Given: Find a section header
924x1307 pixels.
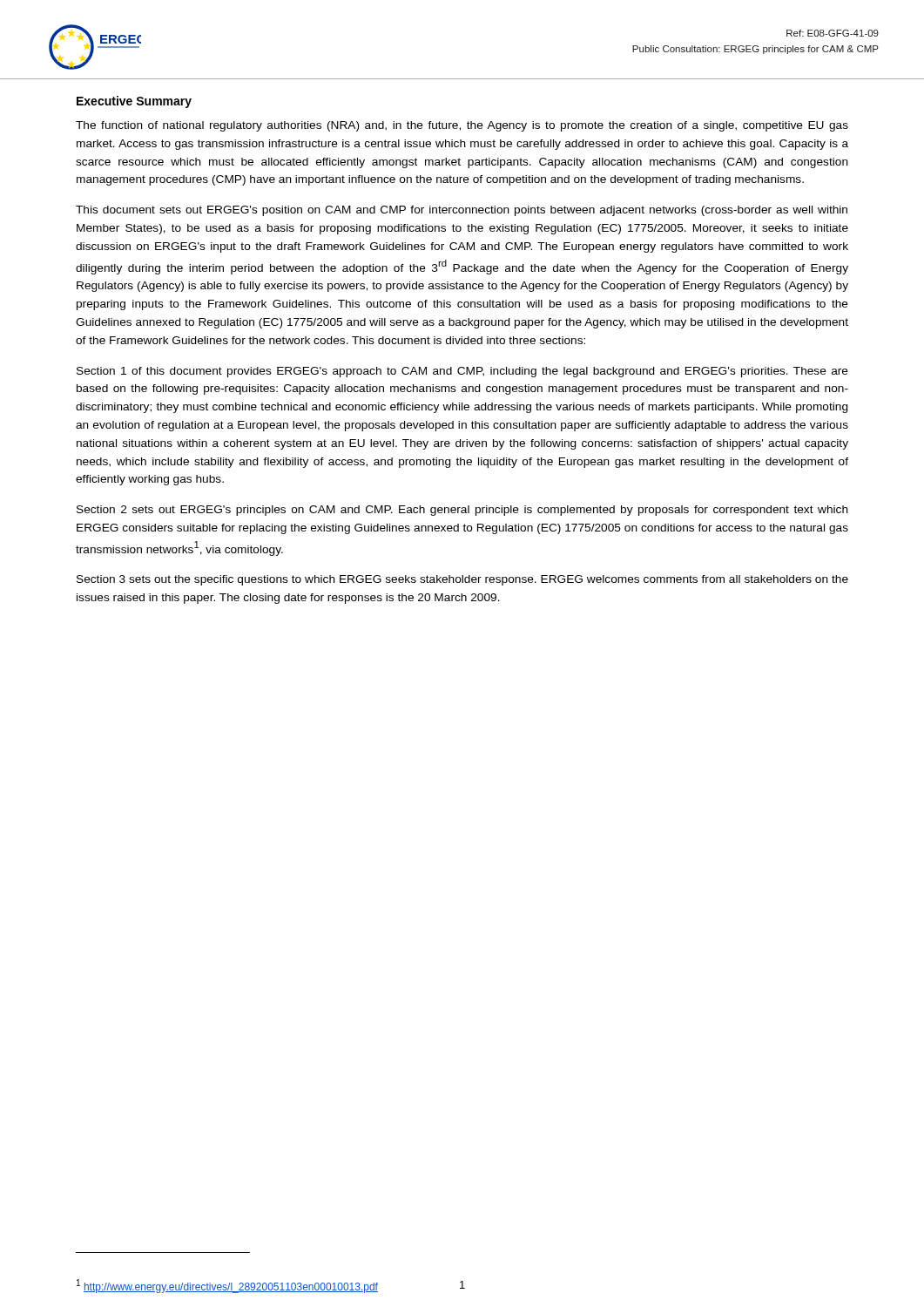Looking at the screenshot, I should tap(134, 101).
